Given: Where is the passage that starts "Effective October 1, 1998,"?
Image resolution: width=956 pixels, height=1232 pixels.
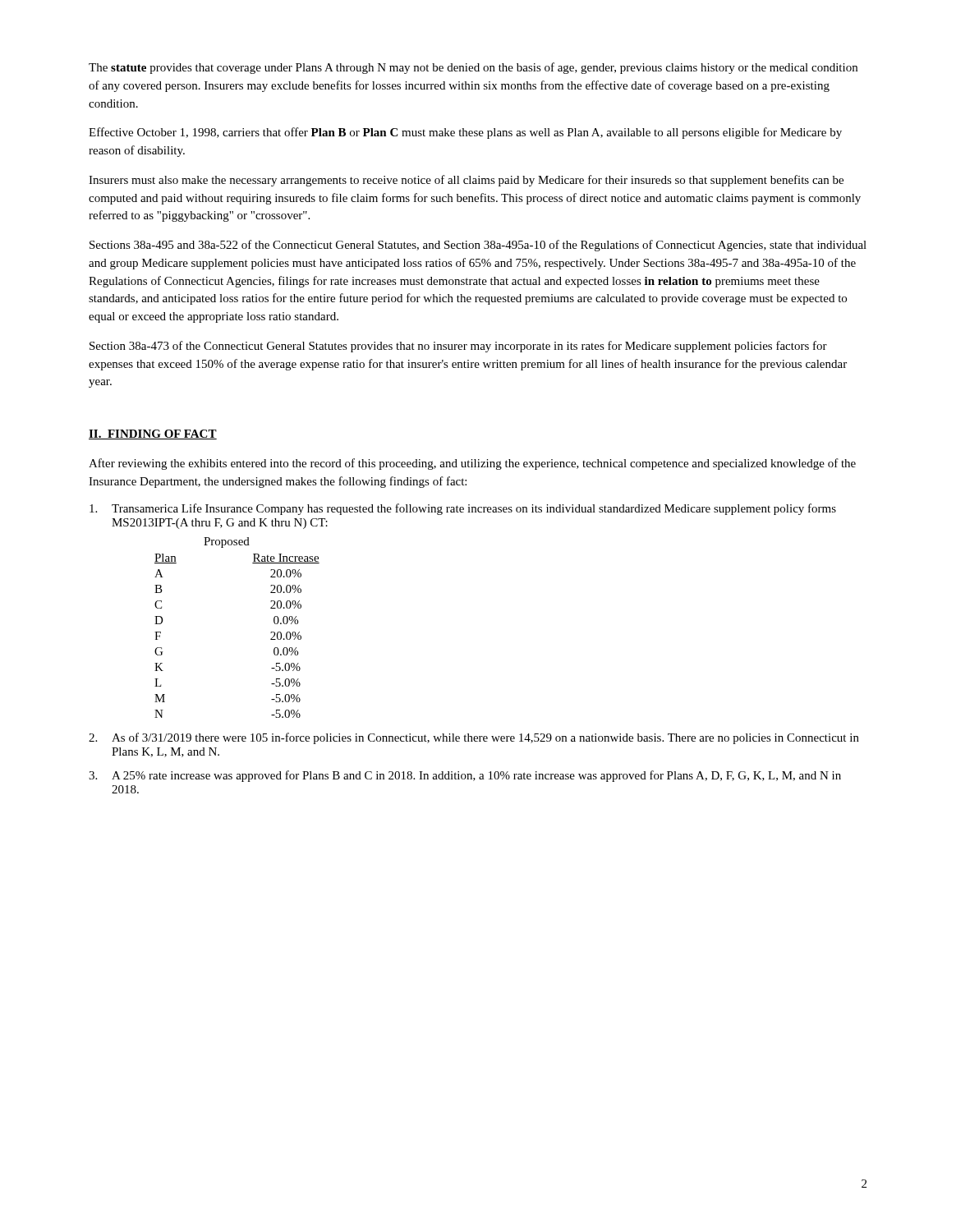Looking at the screenshot, I should 478,142.
